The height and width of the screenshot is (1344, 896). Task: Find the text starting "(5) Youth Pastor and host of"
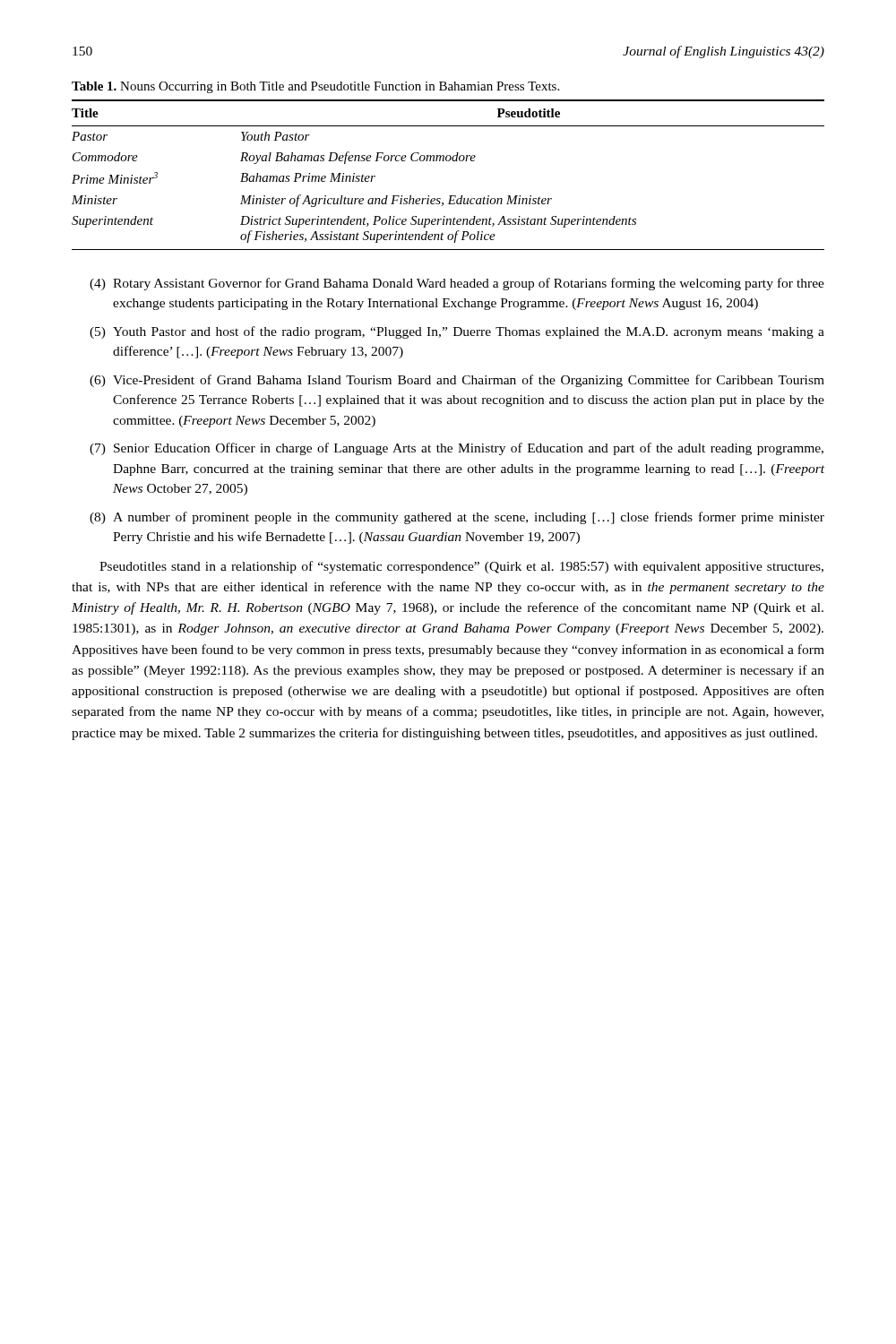pyautogui.click(x=448, y=342)
